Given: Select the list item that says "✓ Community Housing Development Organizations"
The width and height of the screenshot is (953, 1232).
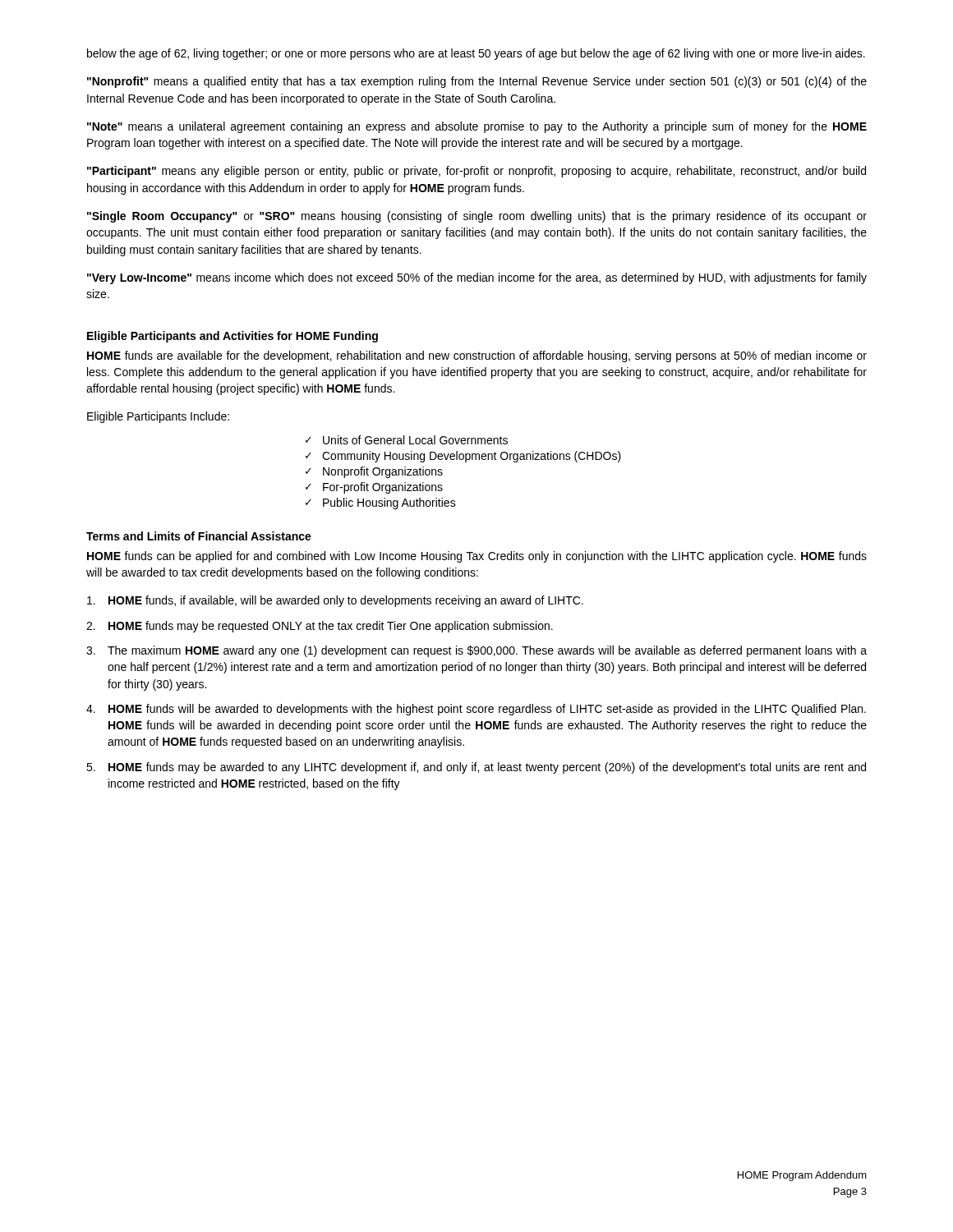Looking at the screenshot, I should (x=463, y=456).
